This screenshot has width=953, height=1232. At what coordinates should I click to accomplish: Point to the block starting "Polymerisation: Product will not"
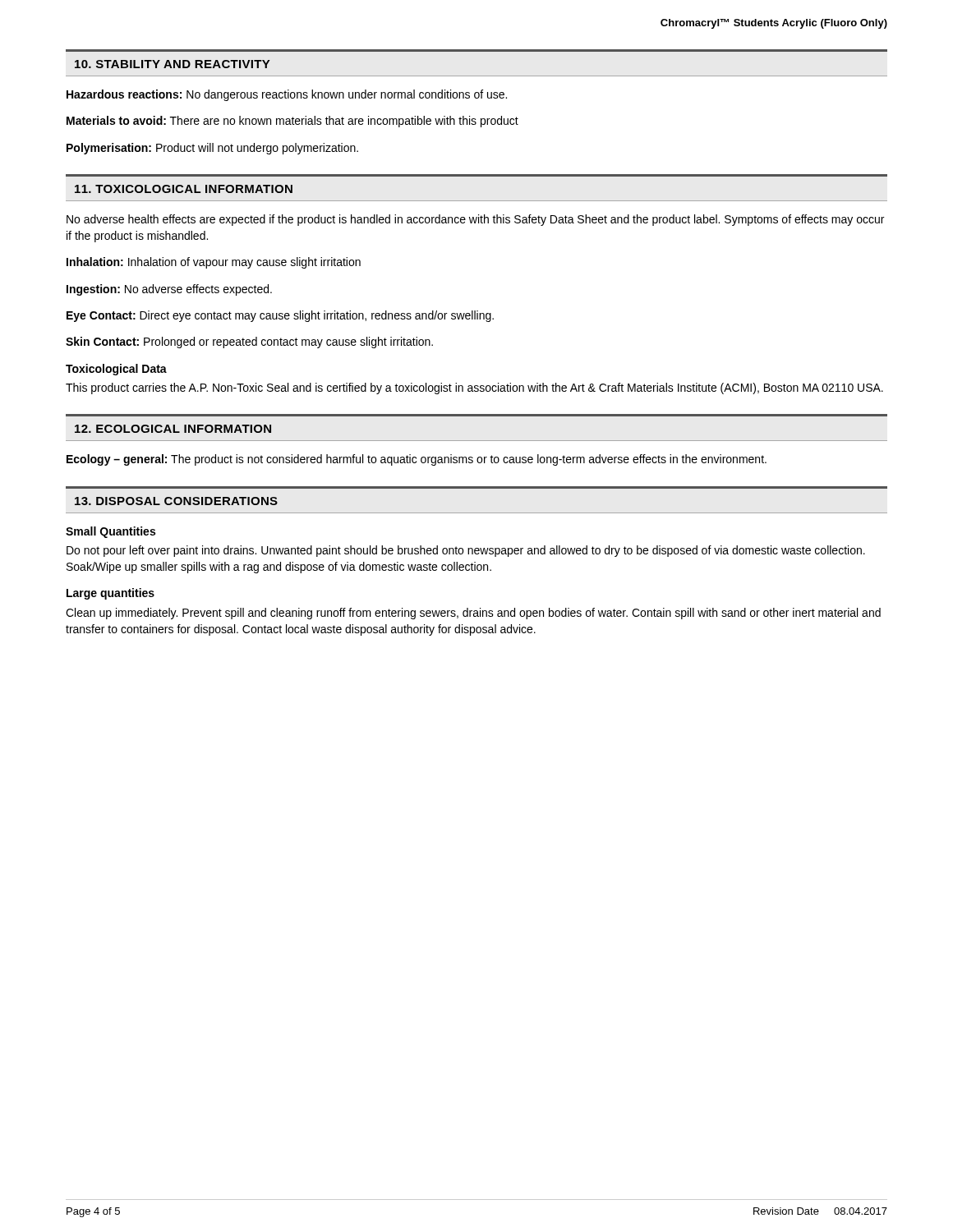point(212,148)
